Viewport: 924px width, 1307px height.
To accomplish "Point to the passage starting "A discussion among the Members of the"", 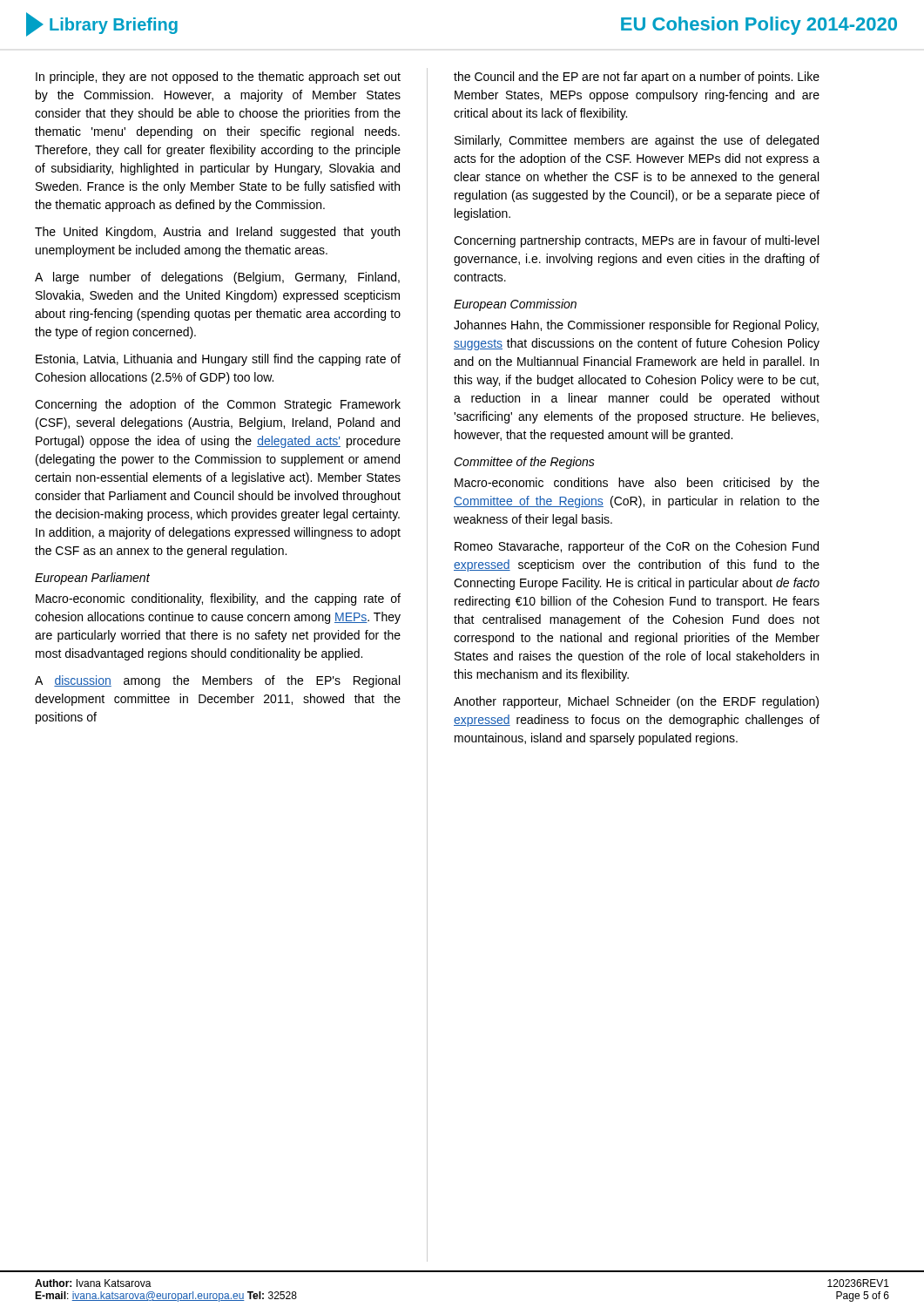I will [x=218, y=699].
